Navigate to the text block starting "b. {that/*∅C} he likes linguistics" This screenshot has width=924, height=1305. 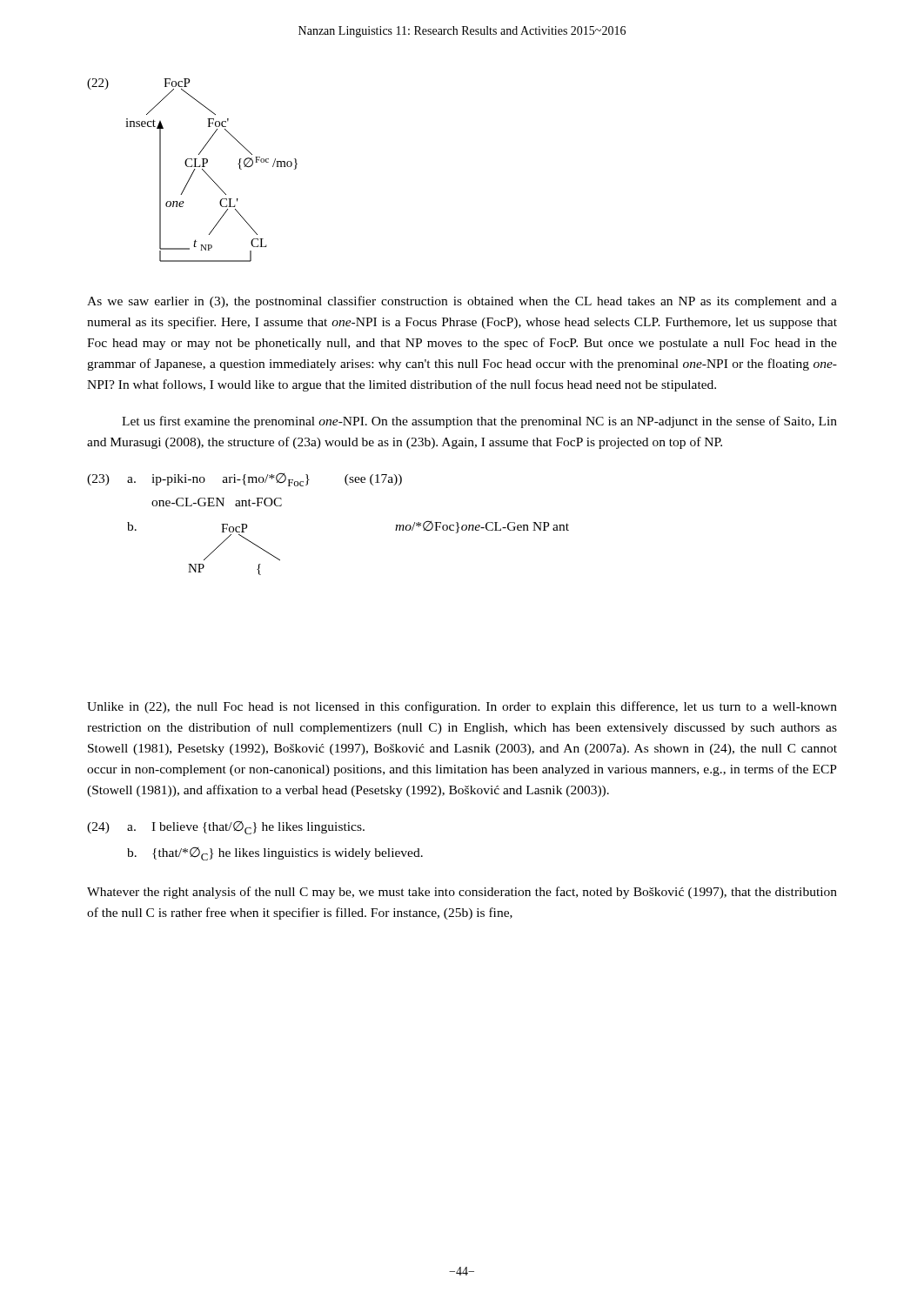click(275, 854)
